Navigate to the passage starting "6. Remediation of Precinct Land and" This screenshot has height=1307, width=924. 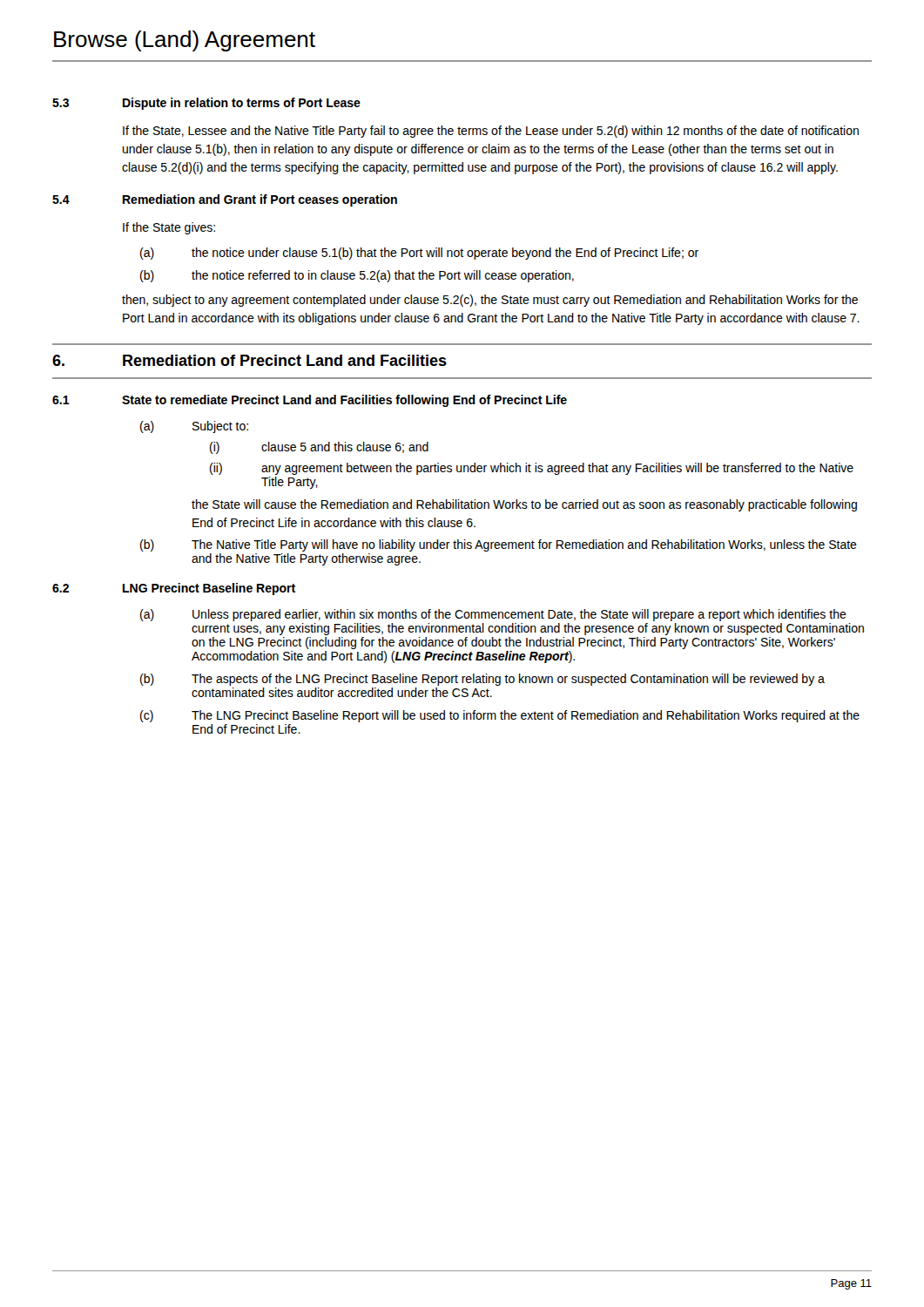tap(250, 361)
